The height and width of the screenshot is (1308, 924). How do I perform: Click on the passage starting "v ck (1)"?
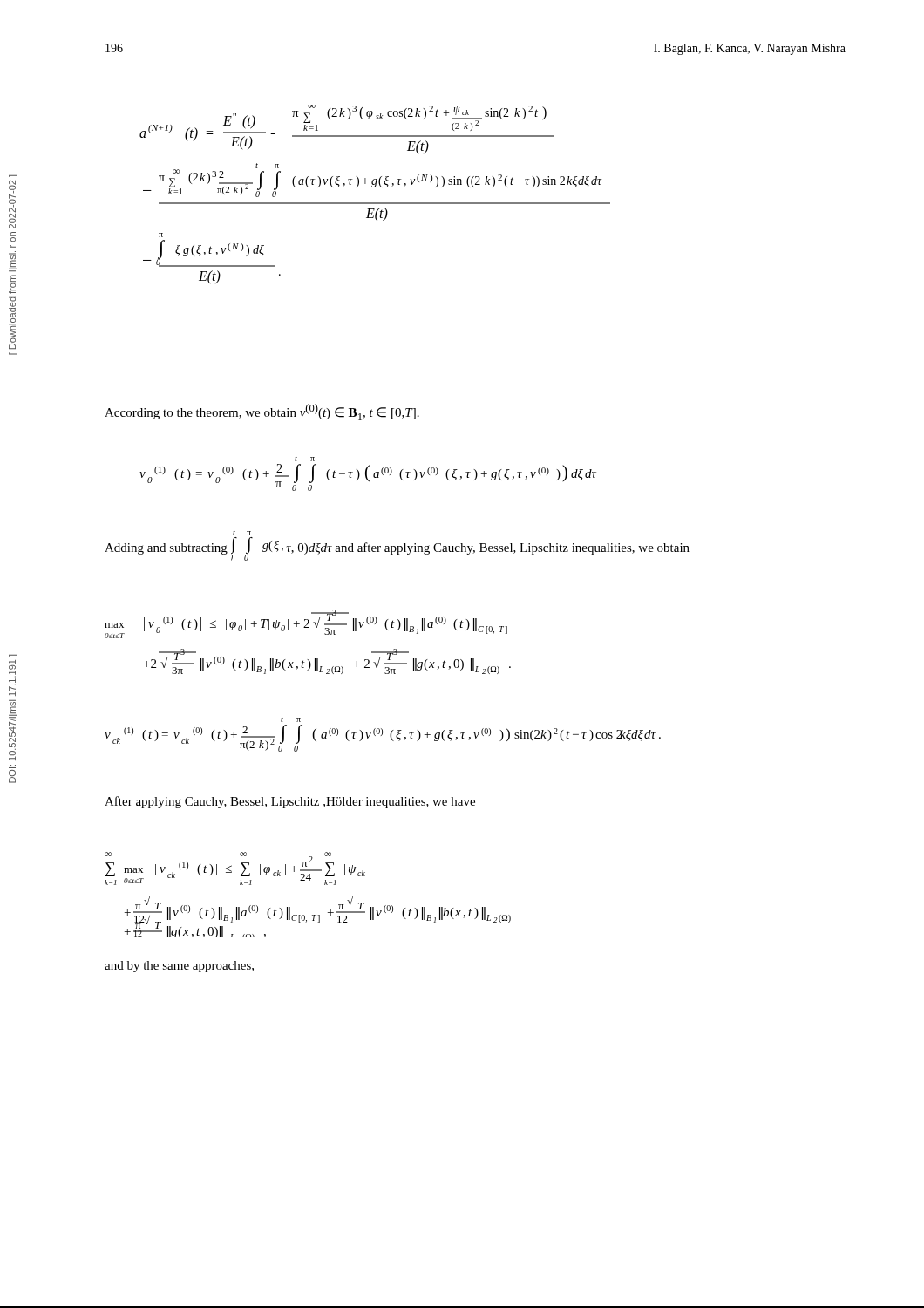[462, 737]
